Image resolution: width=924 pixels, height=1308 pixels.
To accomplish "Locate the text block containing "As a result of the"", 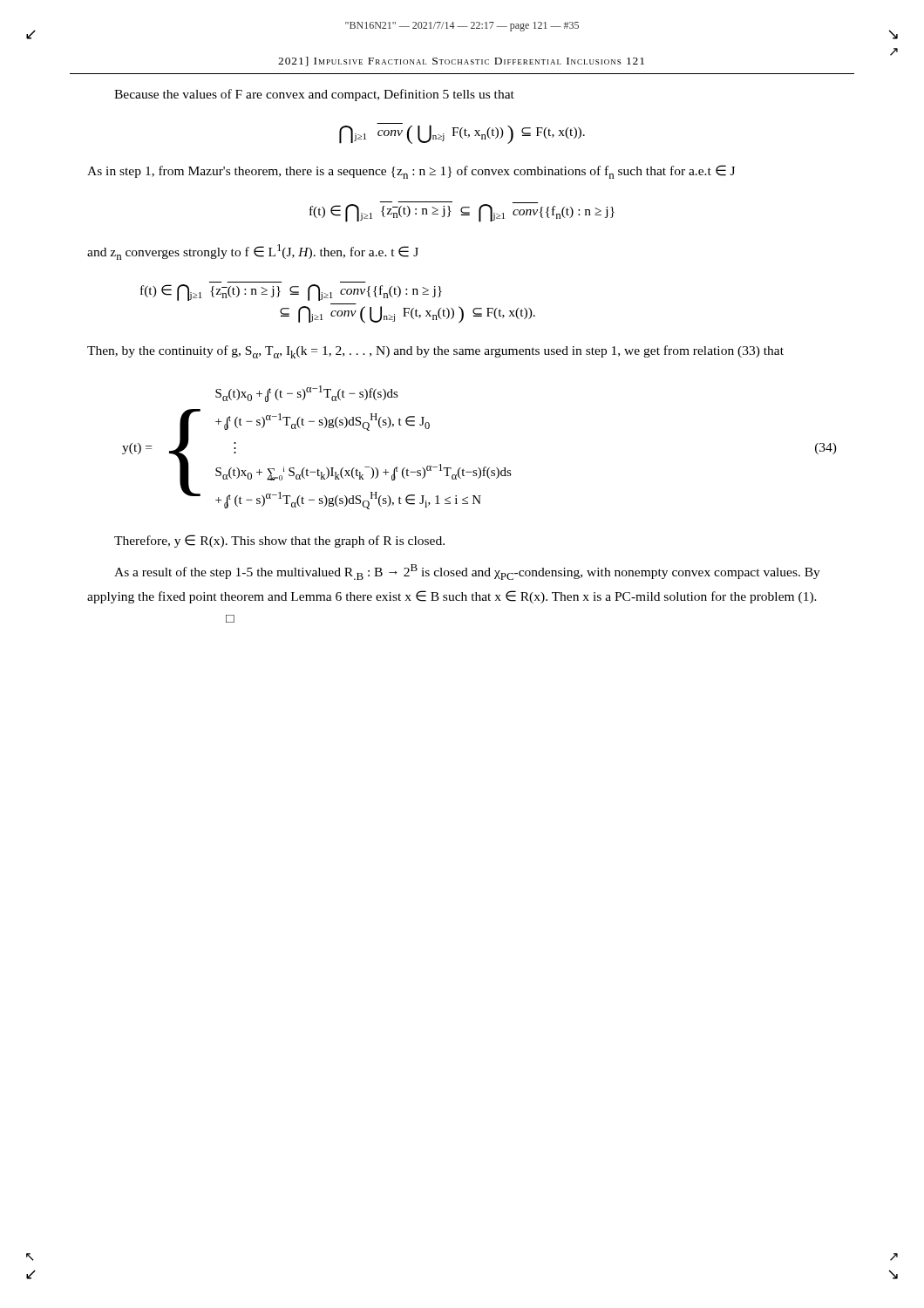I will 454,593.
